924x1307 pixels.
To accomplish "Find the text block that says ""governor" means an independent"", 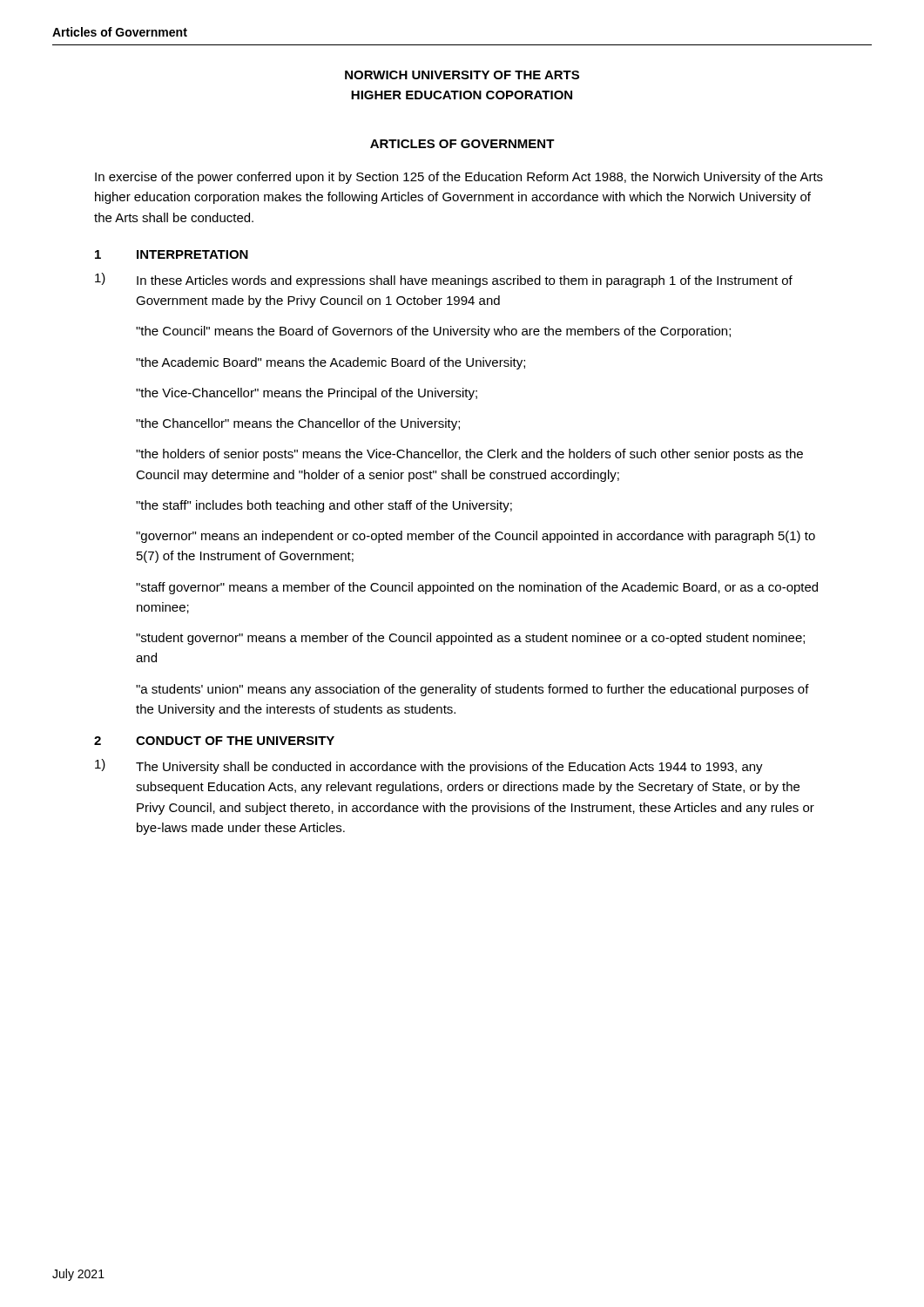I will click(476, 546).
